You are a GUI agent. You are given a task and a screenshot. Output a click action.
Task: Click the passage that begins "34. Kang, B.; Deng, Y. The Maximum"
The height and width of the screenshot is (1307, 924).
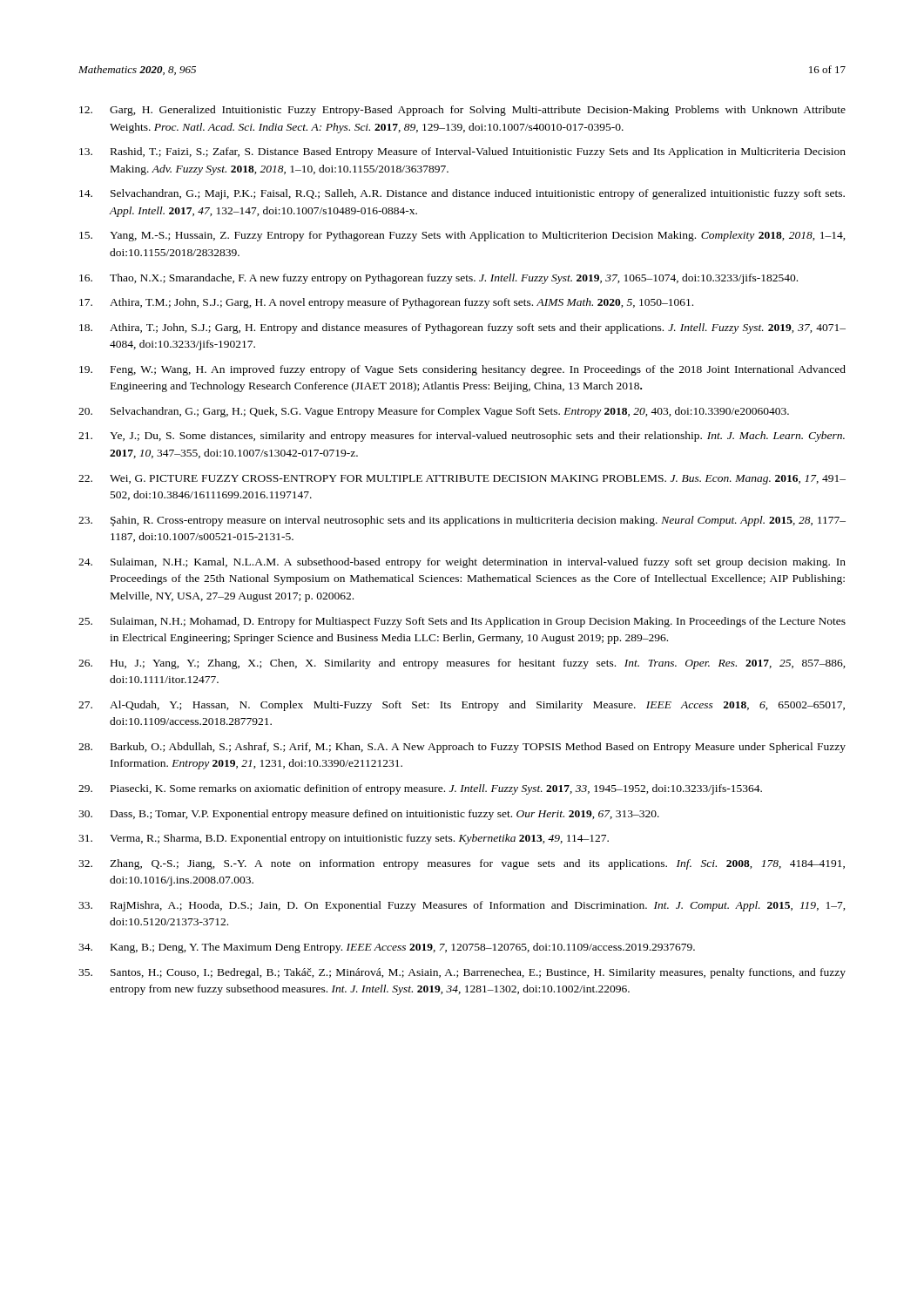[x=462, y=947]
